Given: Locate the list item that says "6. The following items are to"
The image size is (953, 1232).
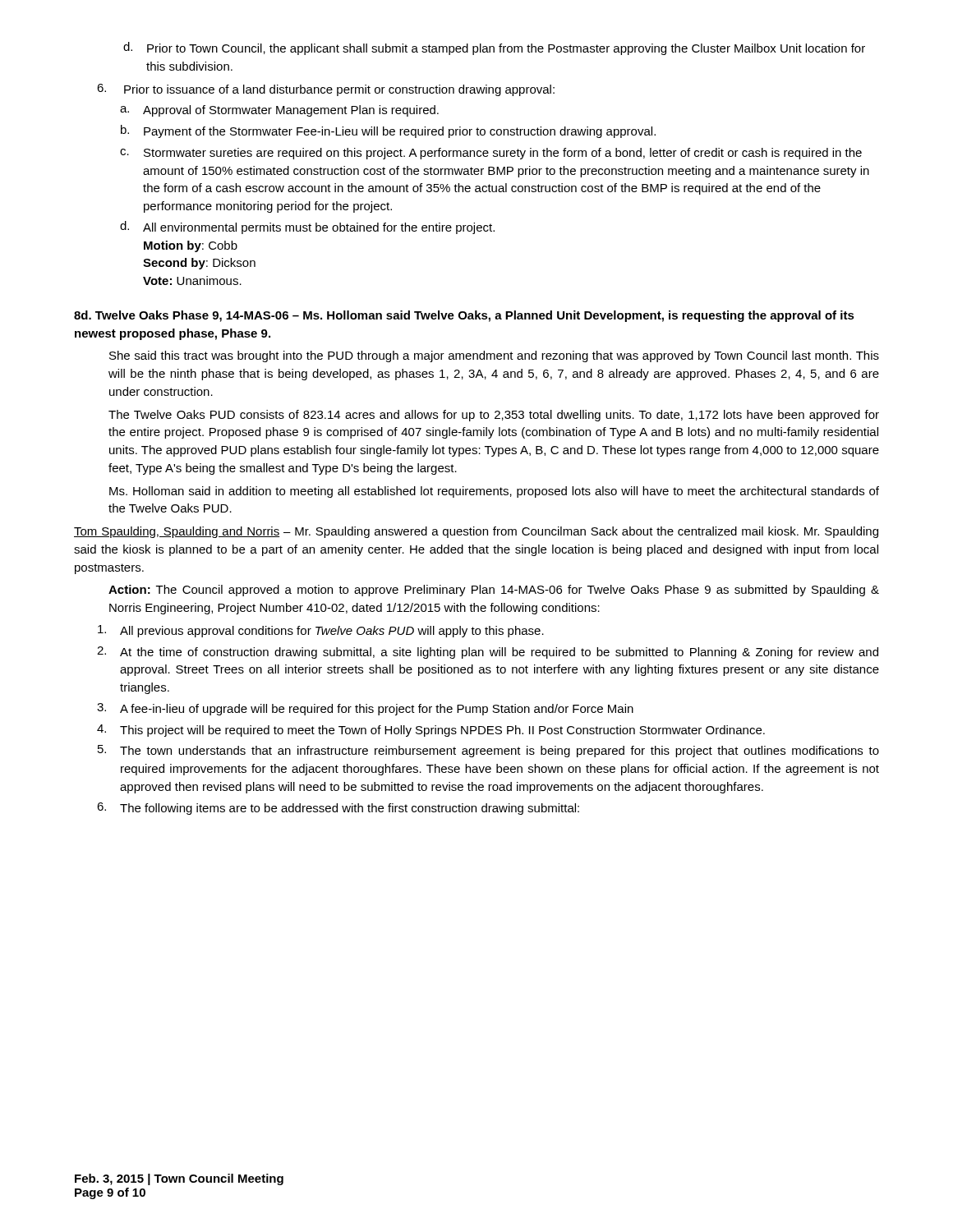Looking at the screenshot, I should click(x=488, y=808).
